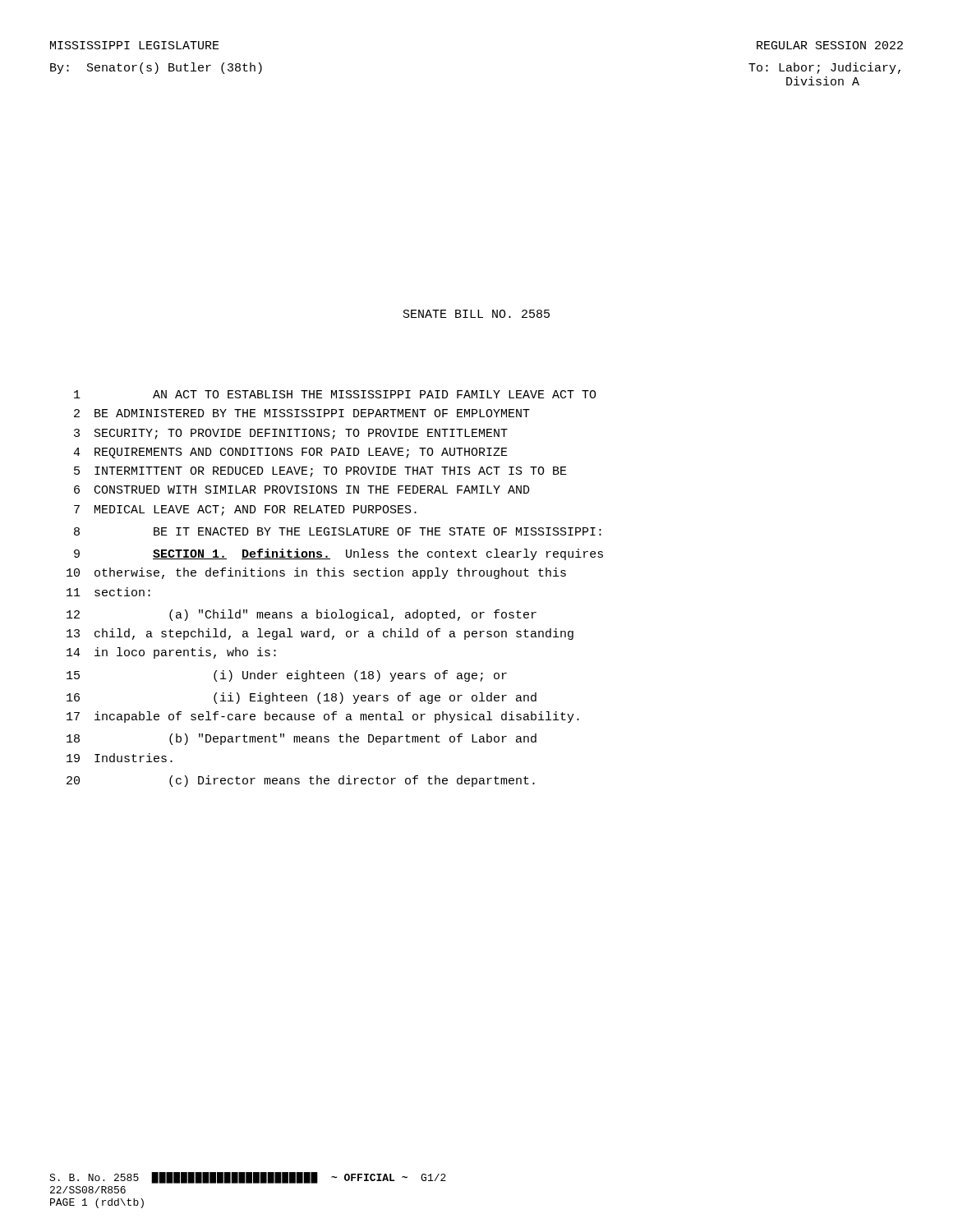Find the block on this page that starts "16 (ii) Eighteen"
The image size is (953, 1232).
[x=476, y=698]
